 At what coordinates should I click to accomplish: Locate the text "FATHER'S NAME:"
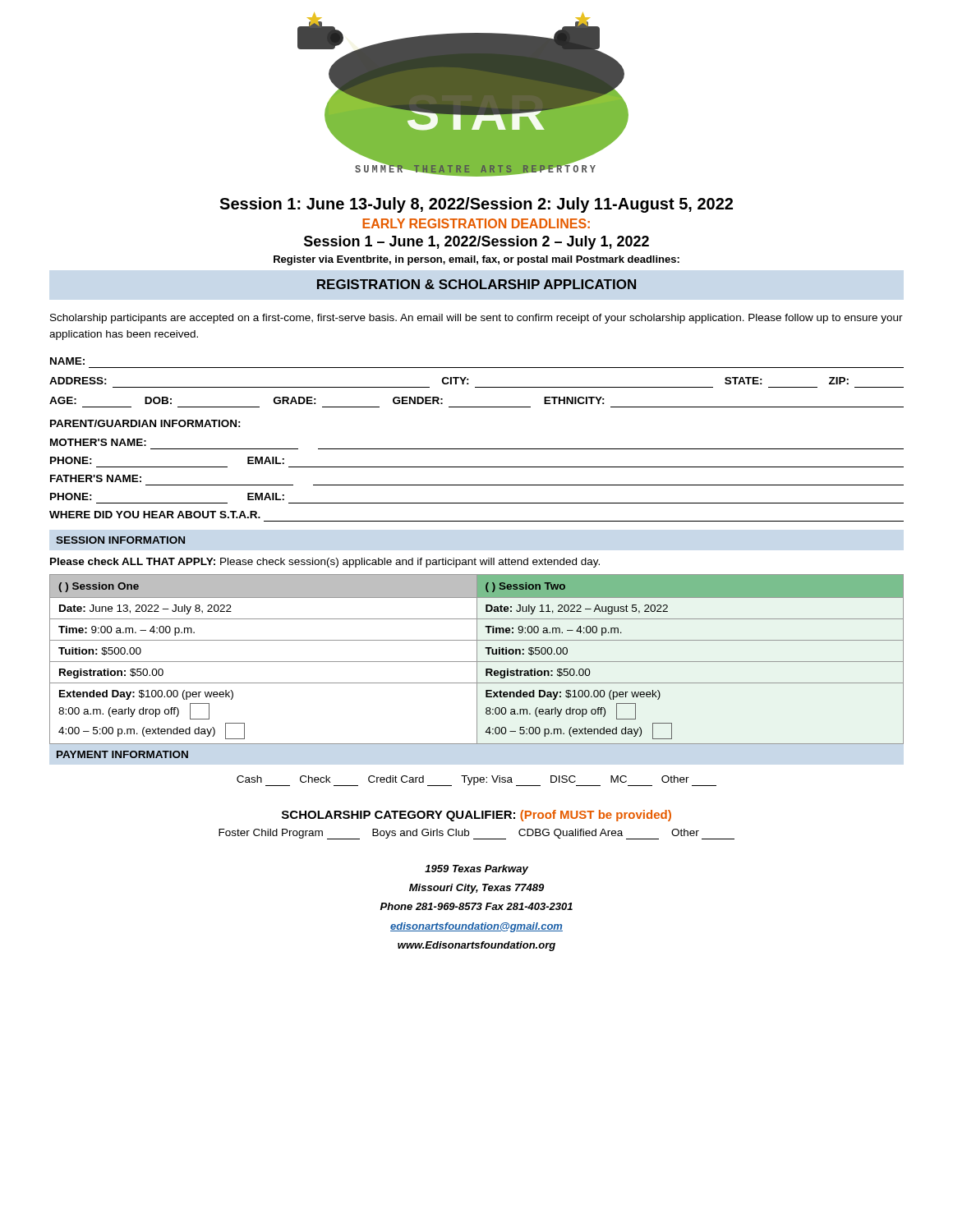click(x=476, y=478)
